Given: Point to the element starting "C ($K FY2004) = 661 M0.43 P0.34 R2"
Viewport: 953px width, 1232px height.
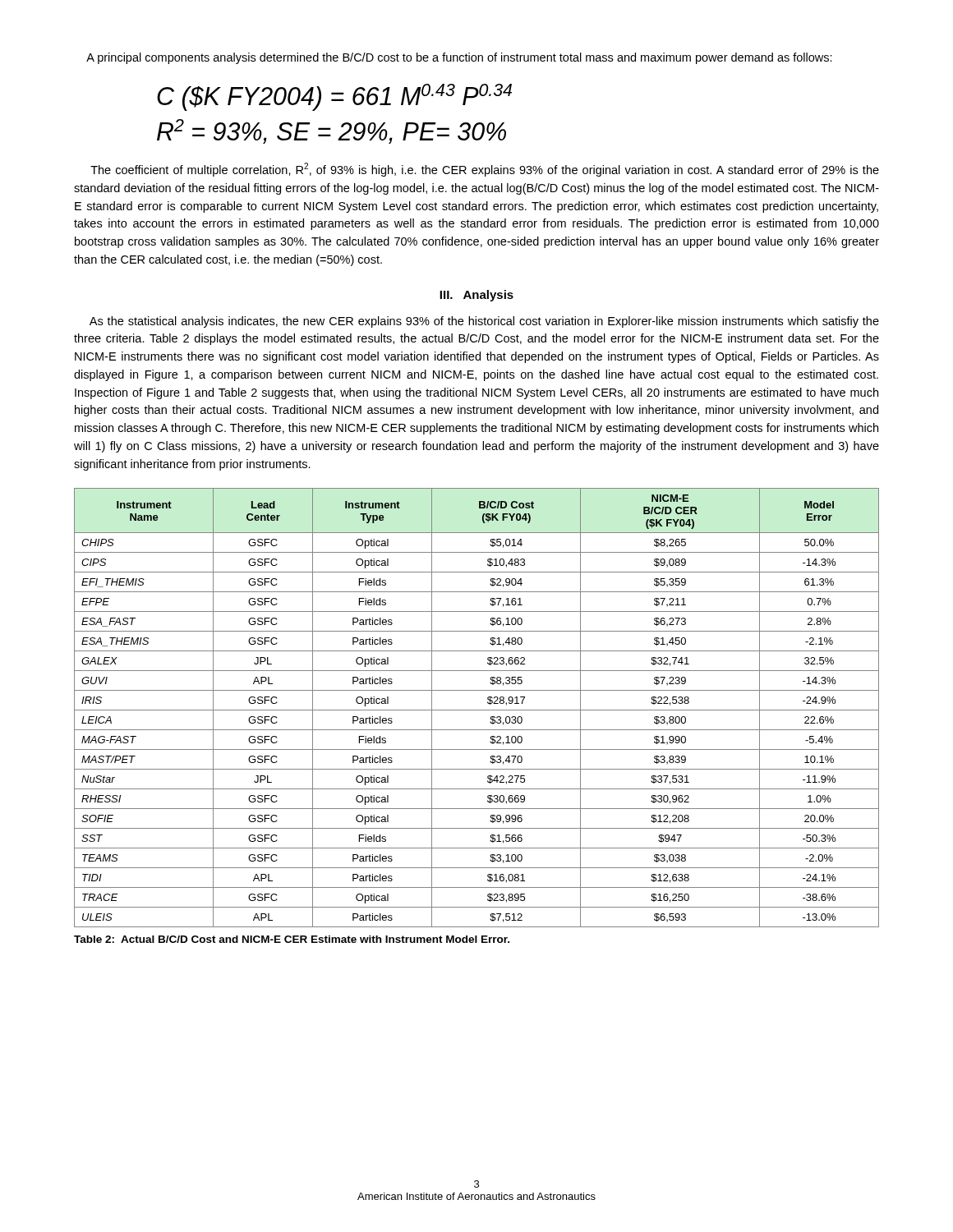Looking at the screenshot, I should [334, 97].
